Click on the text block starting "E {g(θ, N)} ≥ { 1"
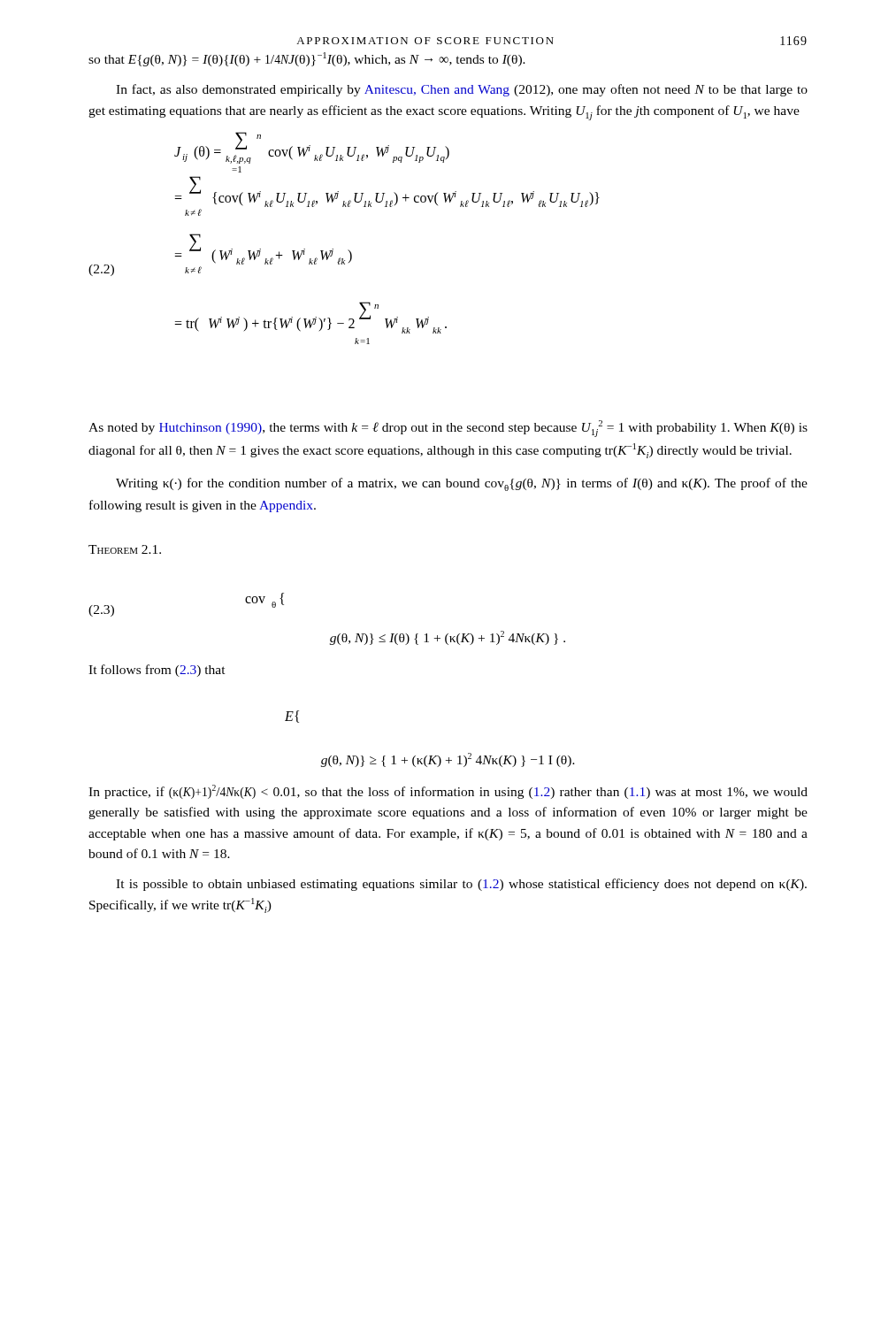896x1327 pixels. click(292, 717)
